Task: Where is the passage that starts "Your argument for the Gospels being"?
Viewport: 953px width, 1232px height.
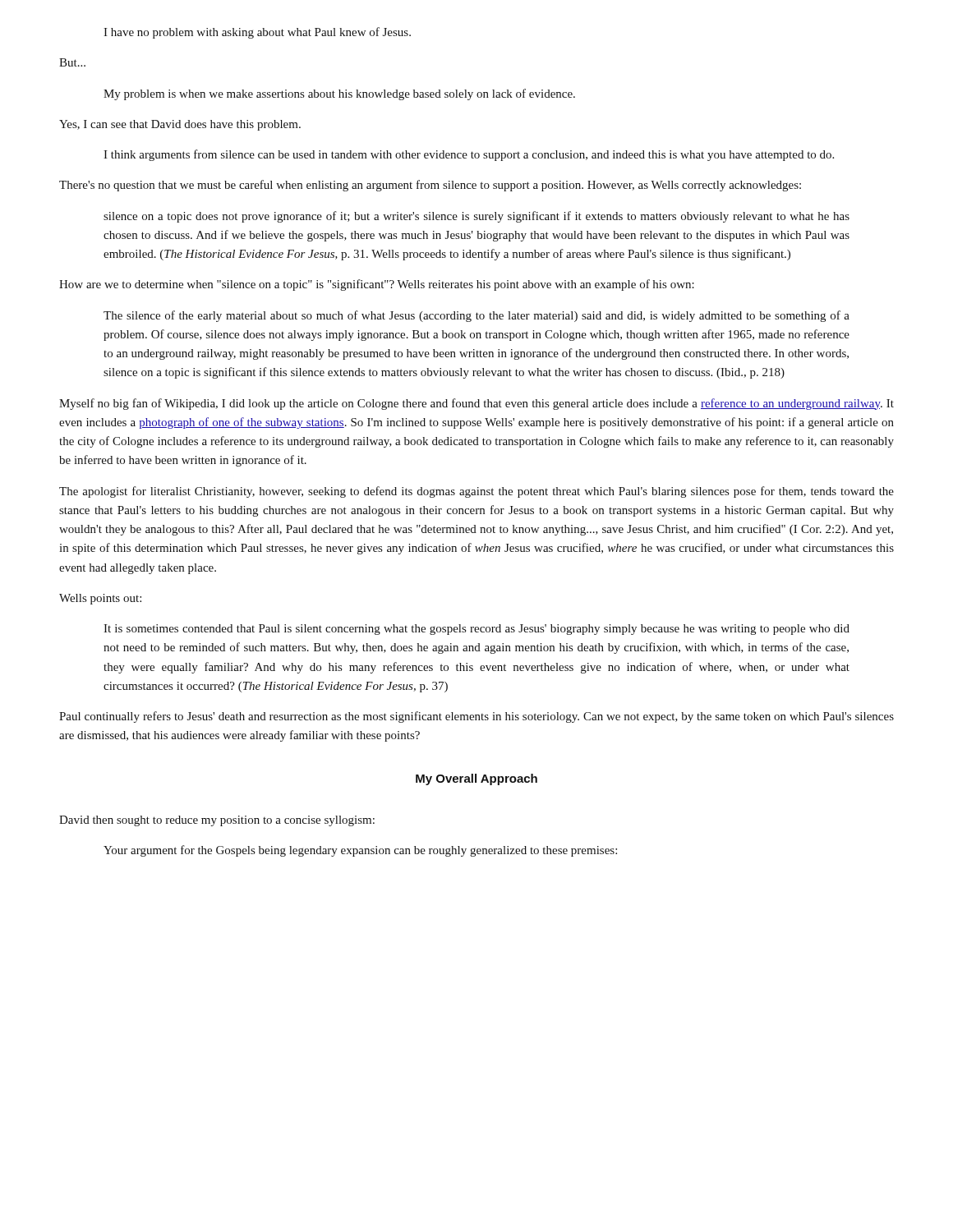Action: 361,850
